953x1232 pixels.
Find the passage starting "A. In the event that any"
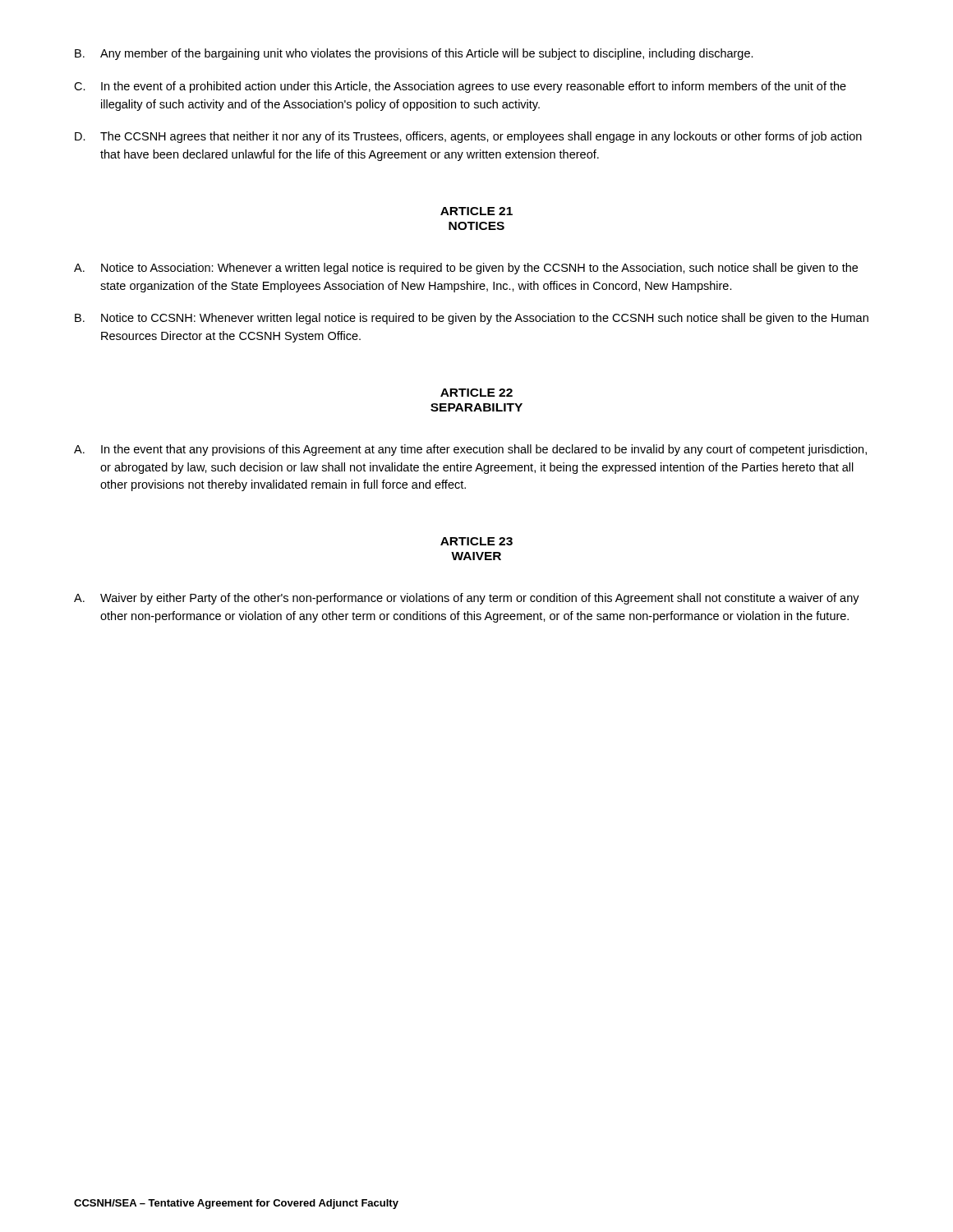pos(476,468)
